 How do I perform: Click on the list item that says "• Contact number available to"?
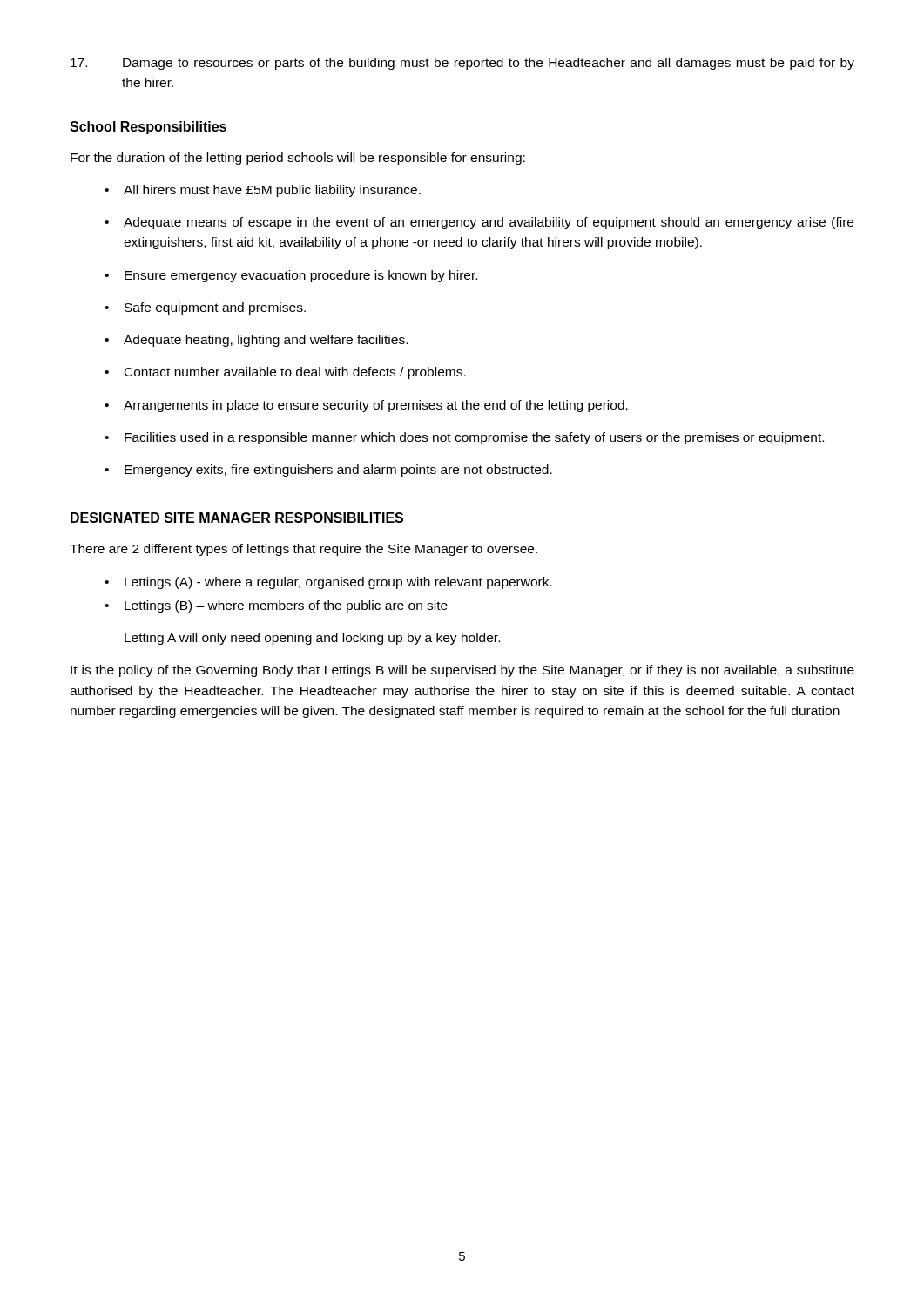point(285,373)
